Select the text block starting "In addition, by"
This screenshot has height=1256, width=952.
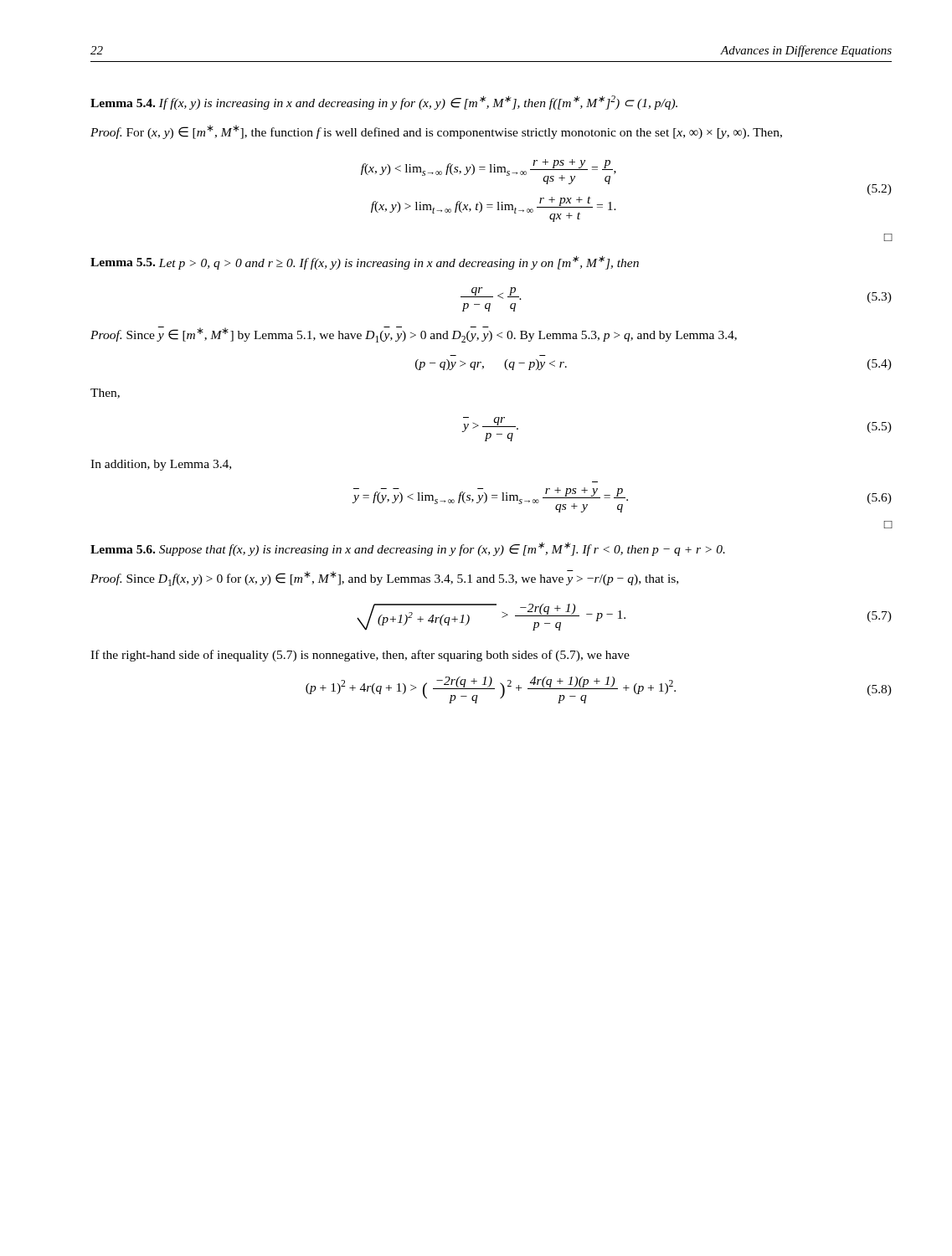161,463
